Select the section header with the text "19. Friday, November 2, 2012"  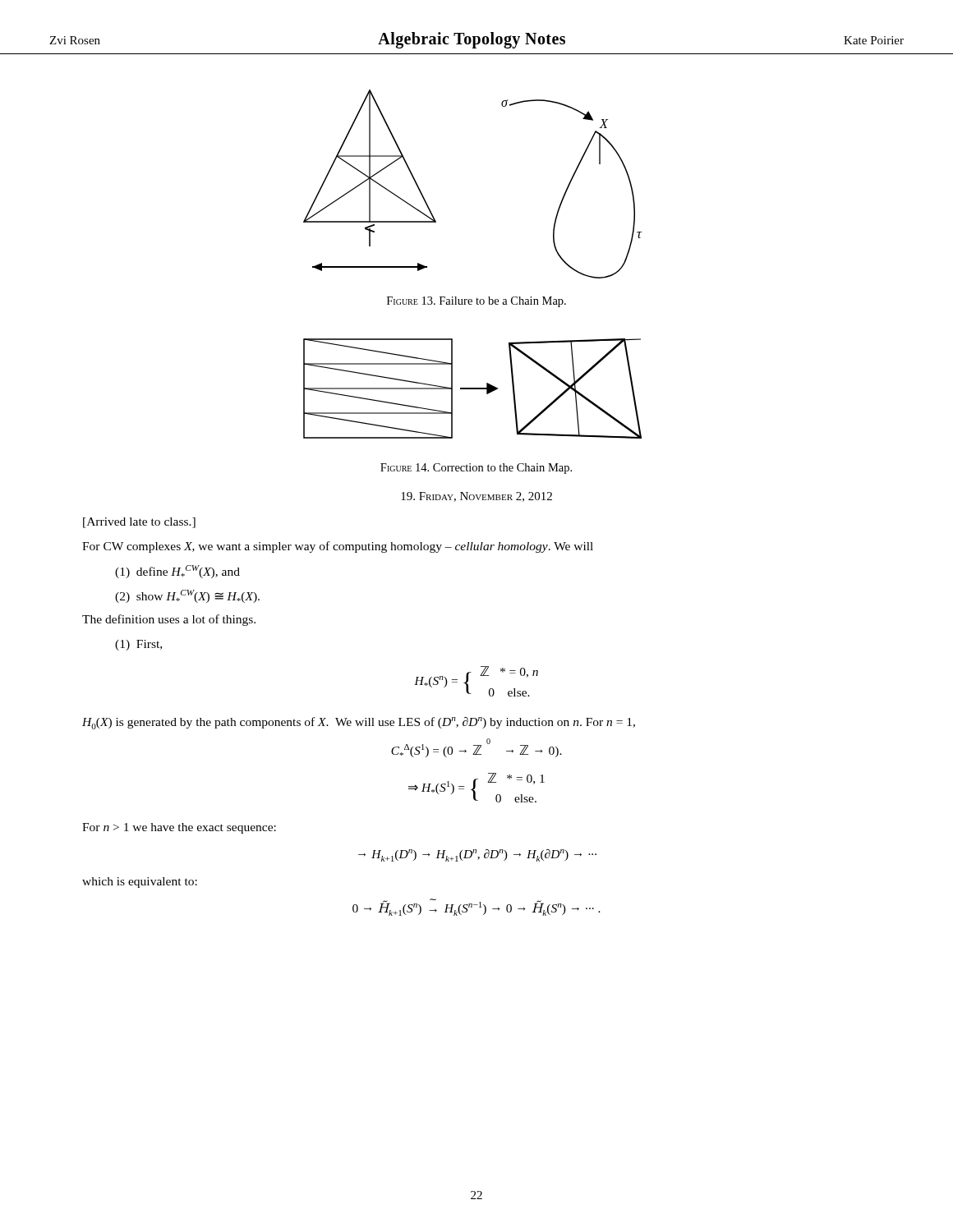click(476, 496)
